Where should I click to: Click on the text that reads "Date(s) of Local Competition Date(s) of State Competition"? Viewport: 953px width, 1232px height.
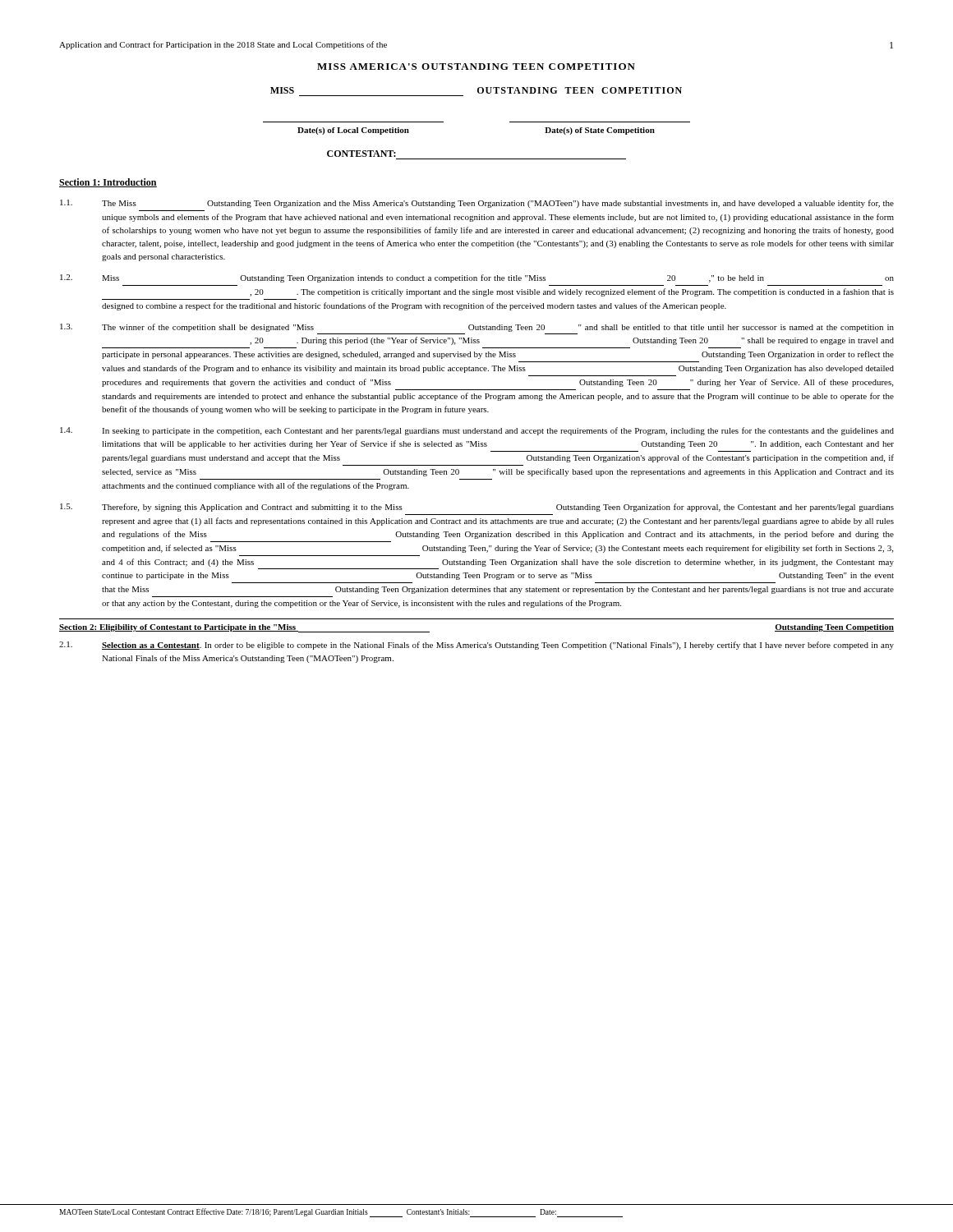[x=349, y=131]
